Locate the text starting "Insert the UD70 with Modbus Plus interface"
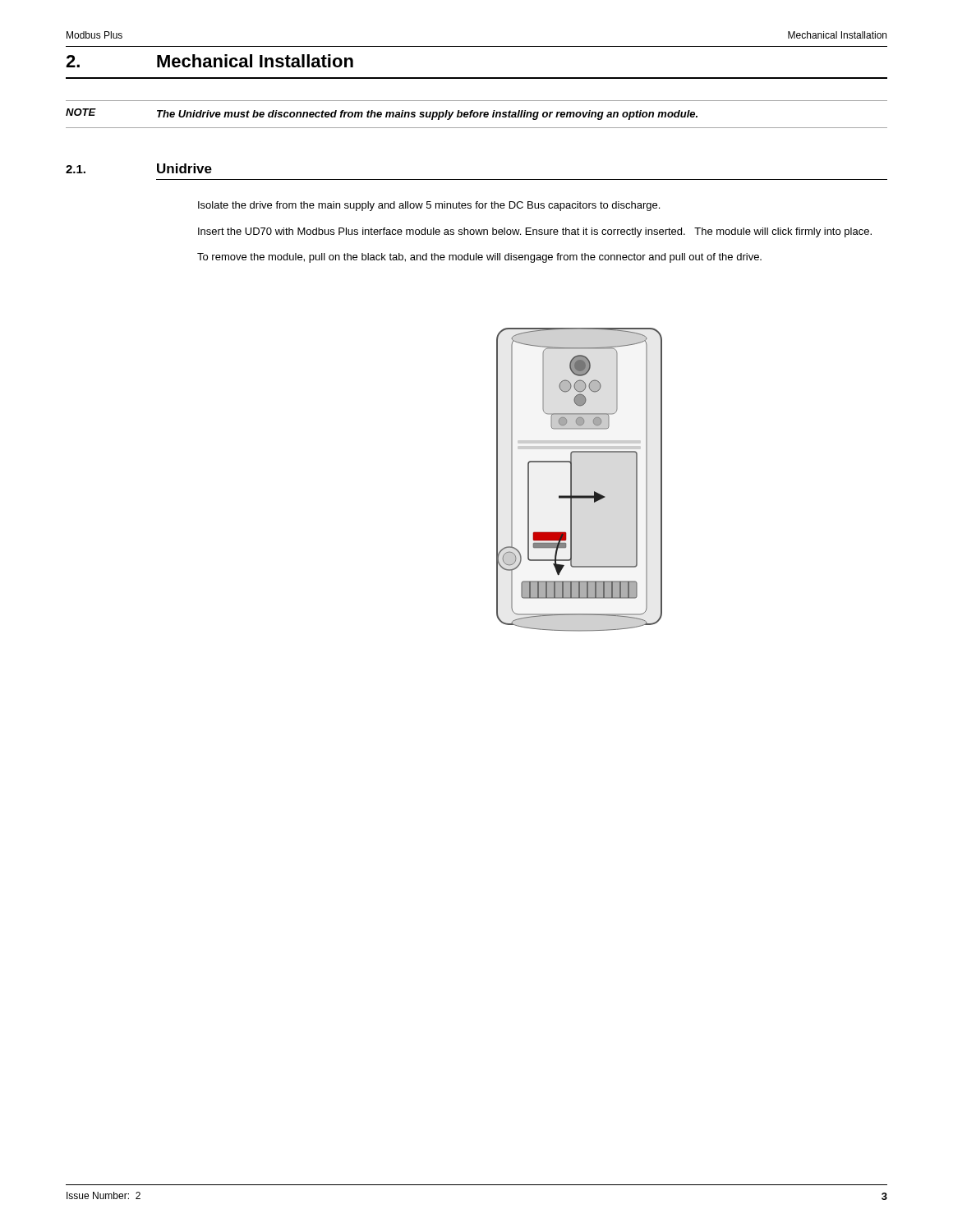This screenshot has height=1232, width=953. [x=535, y=231]
